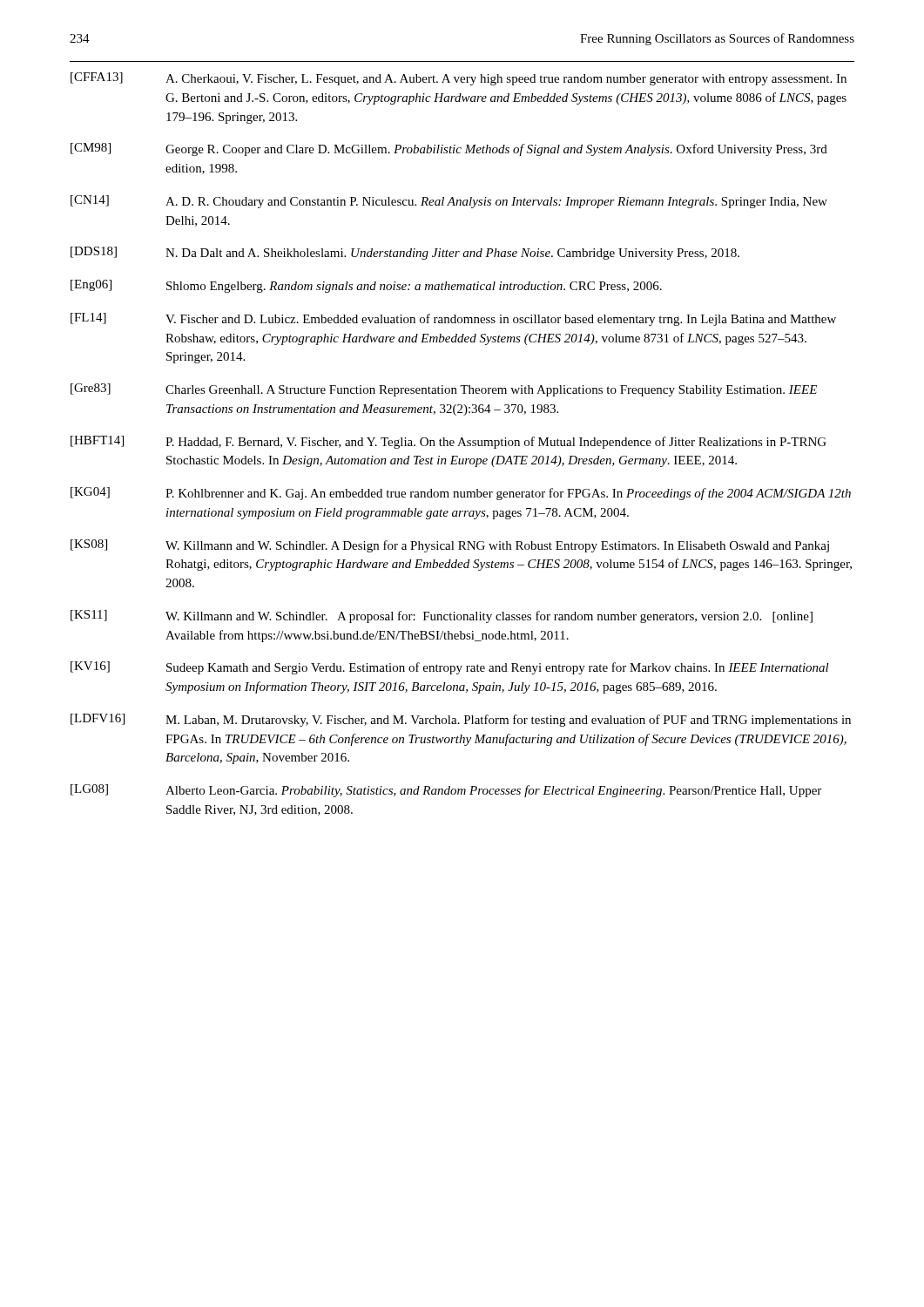Point to the text starting "[LDFV16] M. Laban, M. Drutarovsky, V. Fischer,"
The image size is (924, 1307).
(462, 739)
